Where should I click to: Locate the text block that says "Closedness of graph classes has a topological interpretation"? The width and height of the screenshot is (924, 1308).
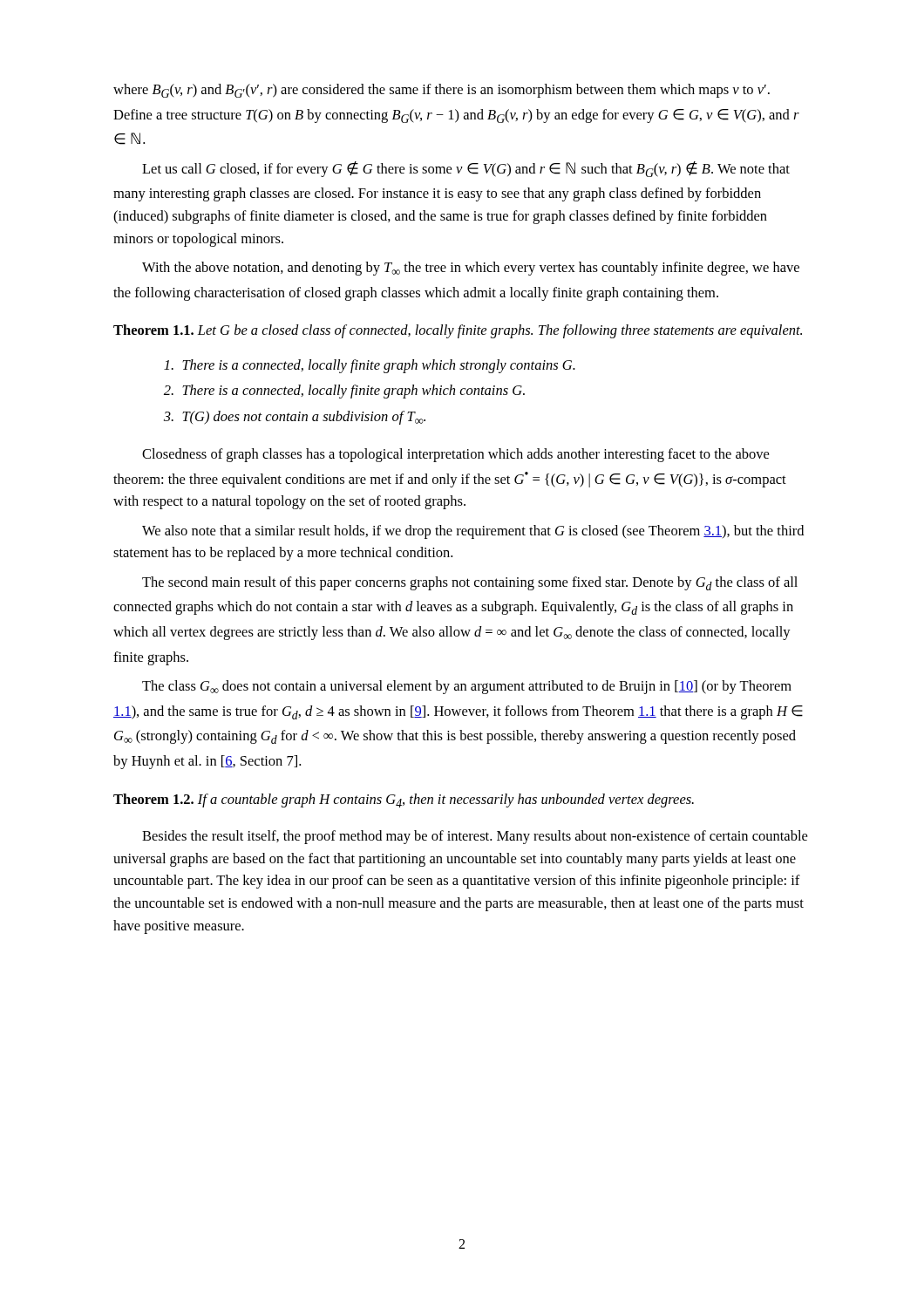click(462, 478)
